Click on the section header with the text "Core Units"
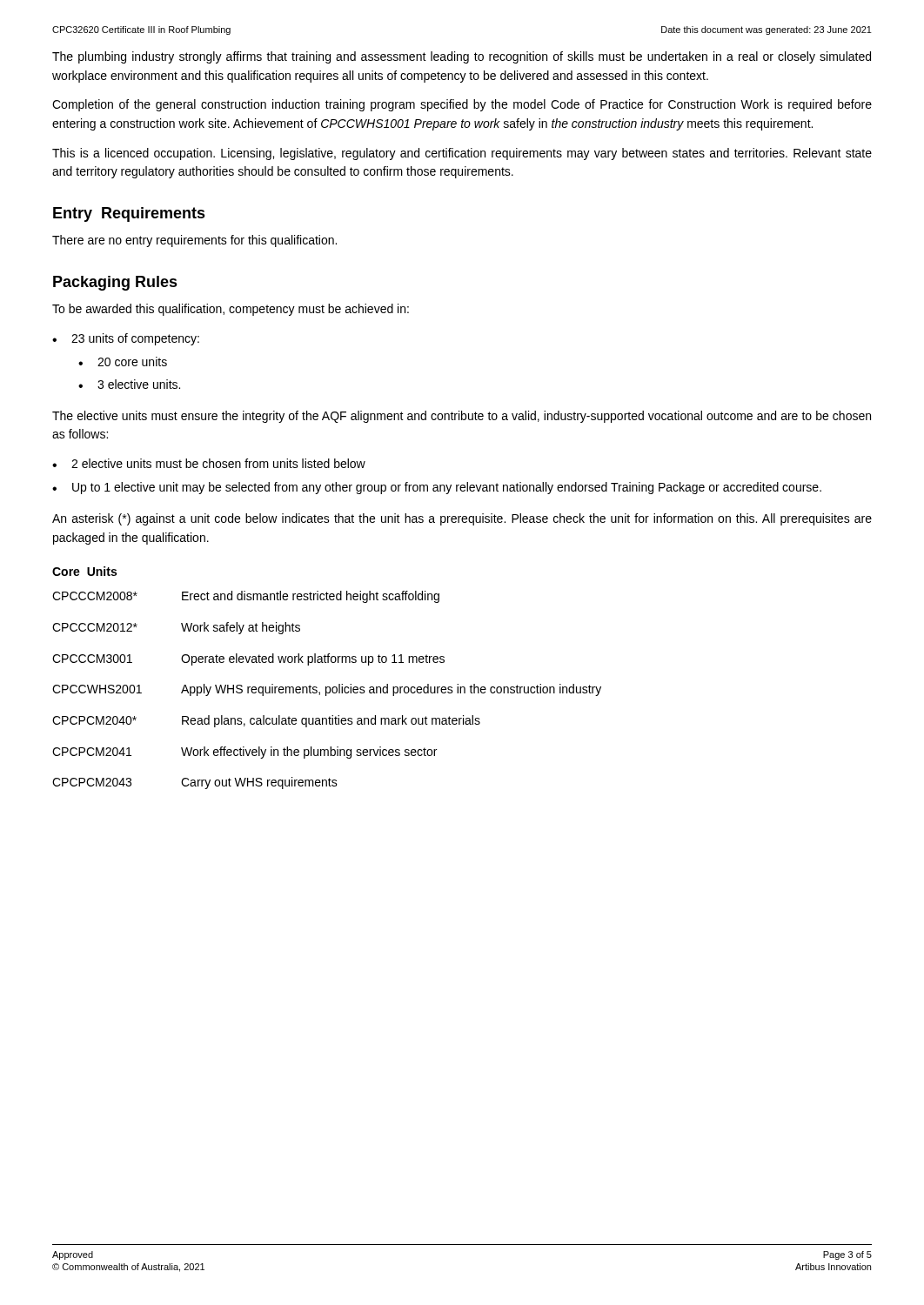Screen dimensions: 1305x924 (85, 572)
